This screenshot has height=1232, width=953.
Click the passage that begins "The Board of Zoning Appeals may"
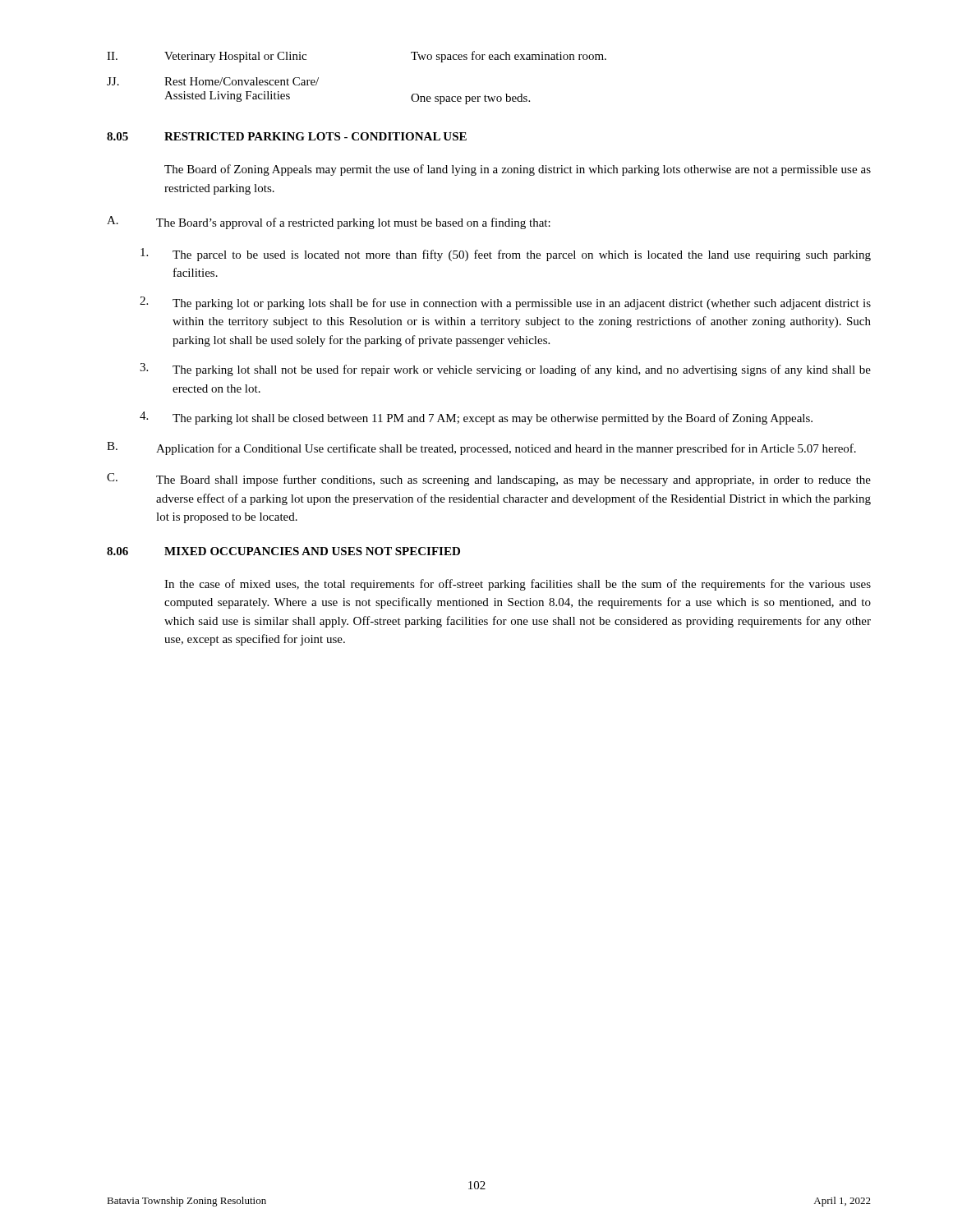[x=518, y=178]
